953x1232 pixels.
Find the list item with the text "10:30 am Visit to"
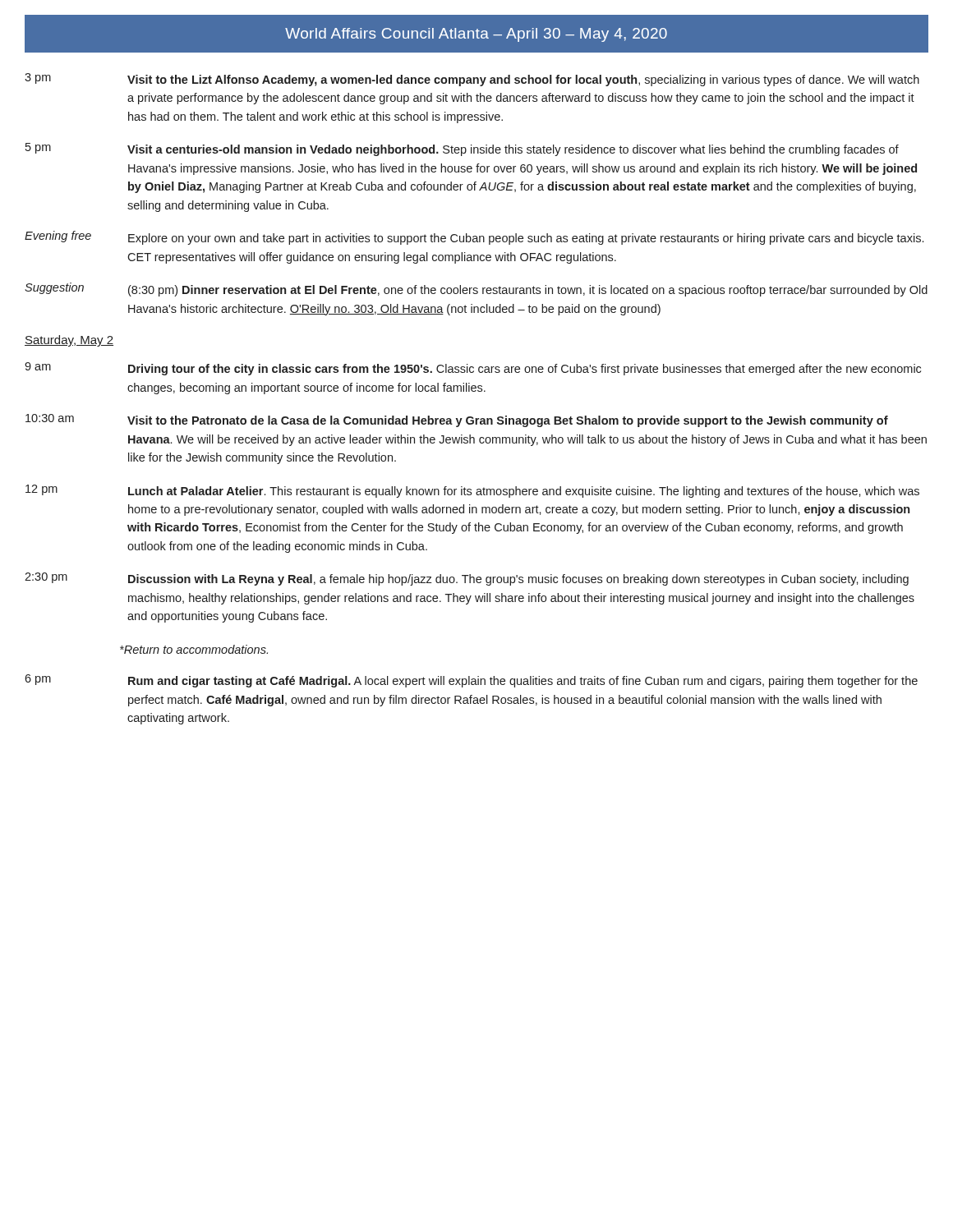[476, 439]
